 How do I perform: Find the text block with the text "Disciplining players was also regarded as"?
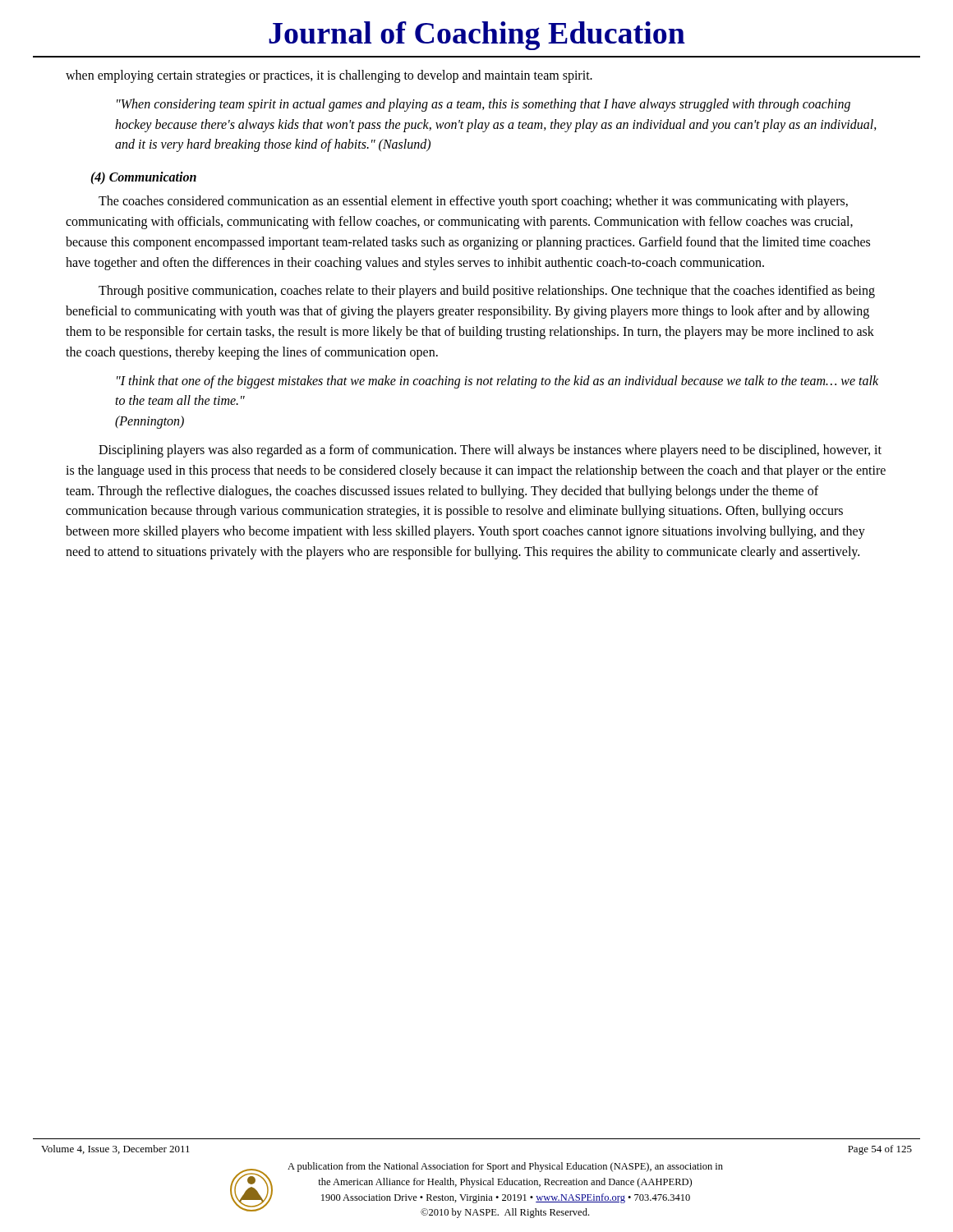tap(476, 501)
